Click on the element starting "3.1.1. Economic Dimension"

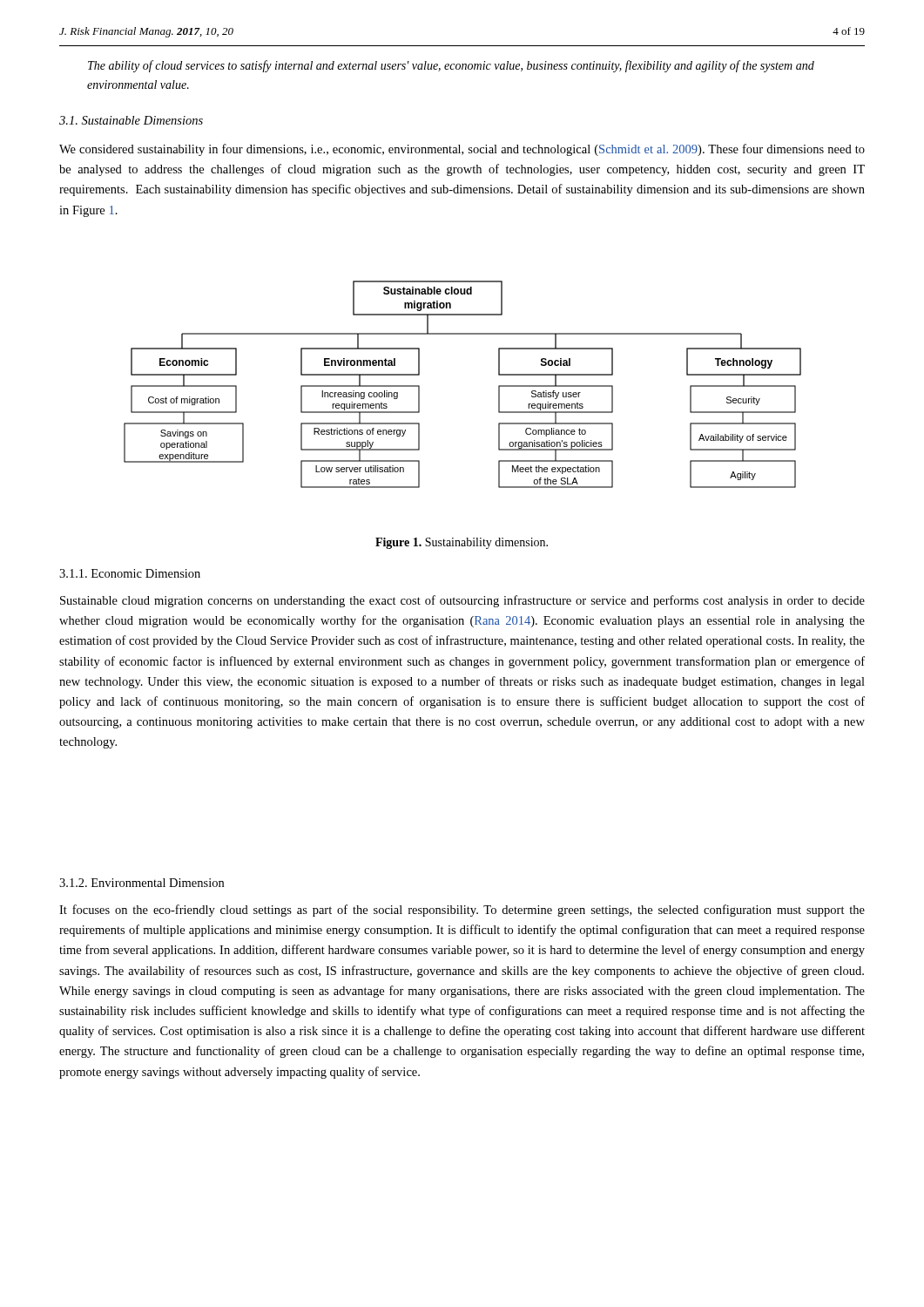tap(130, 573)
